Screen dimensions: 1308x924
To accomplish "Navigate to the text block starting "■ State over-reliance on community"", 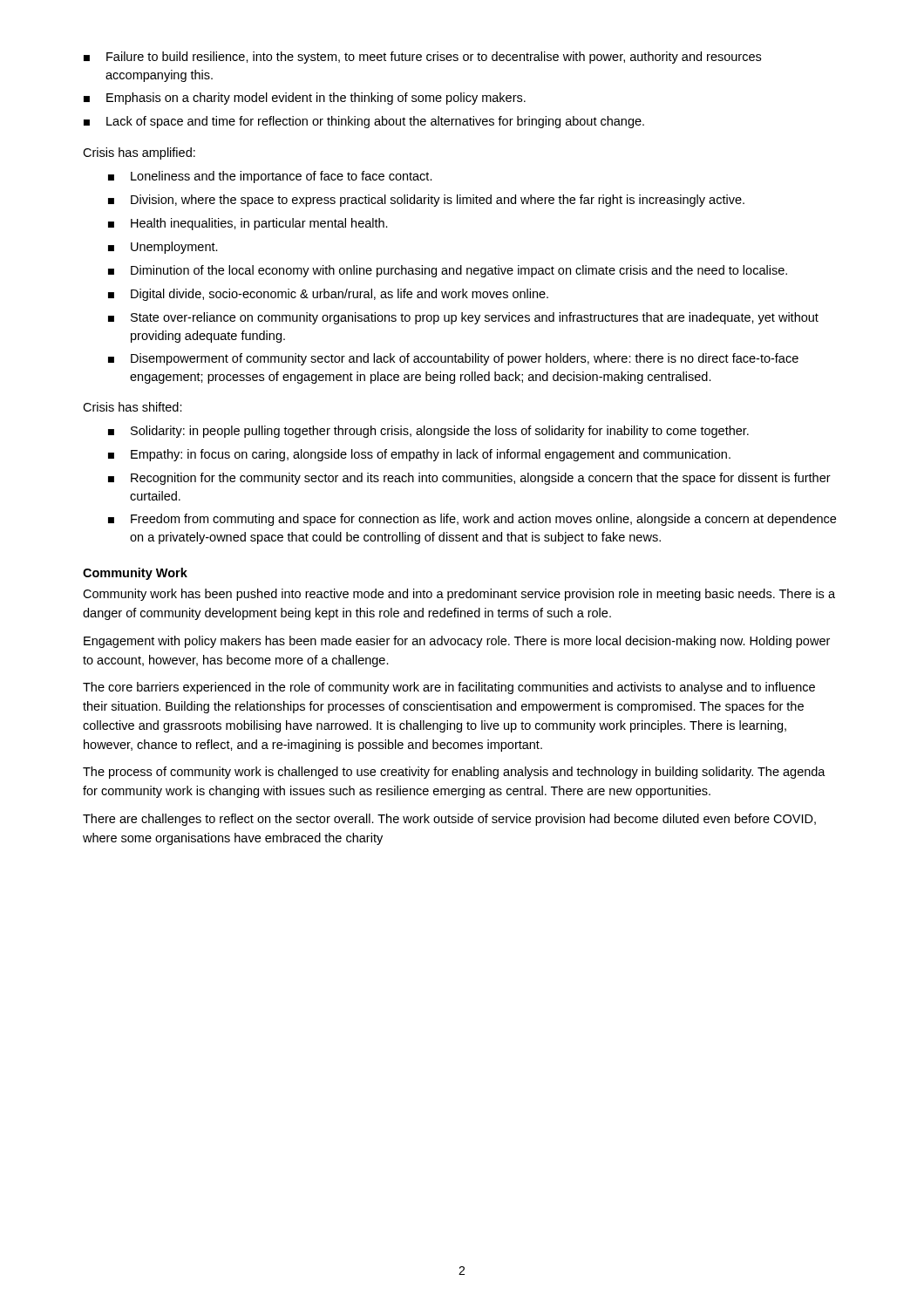I will pos(474,327).
